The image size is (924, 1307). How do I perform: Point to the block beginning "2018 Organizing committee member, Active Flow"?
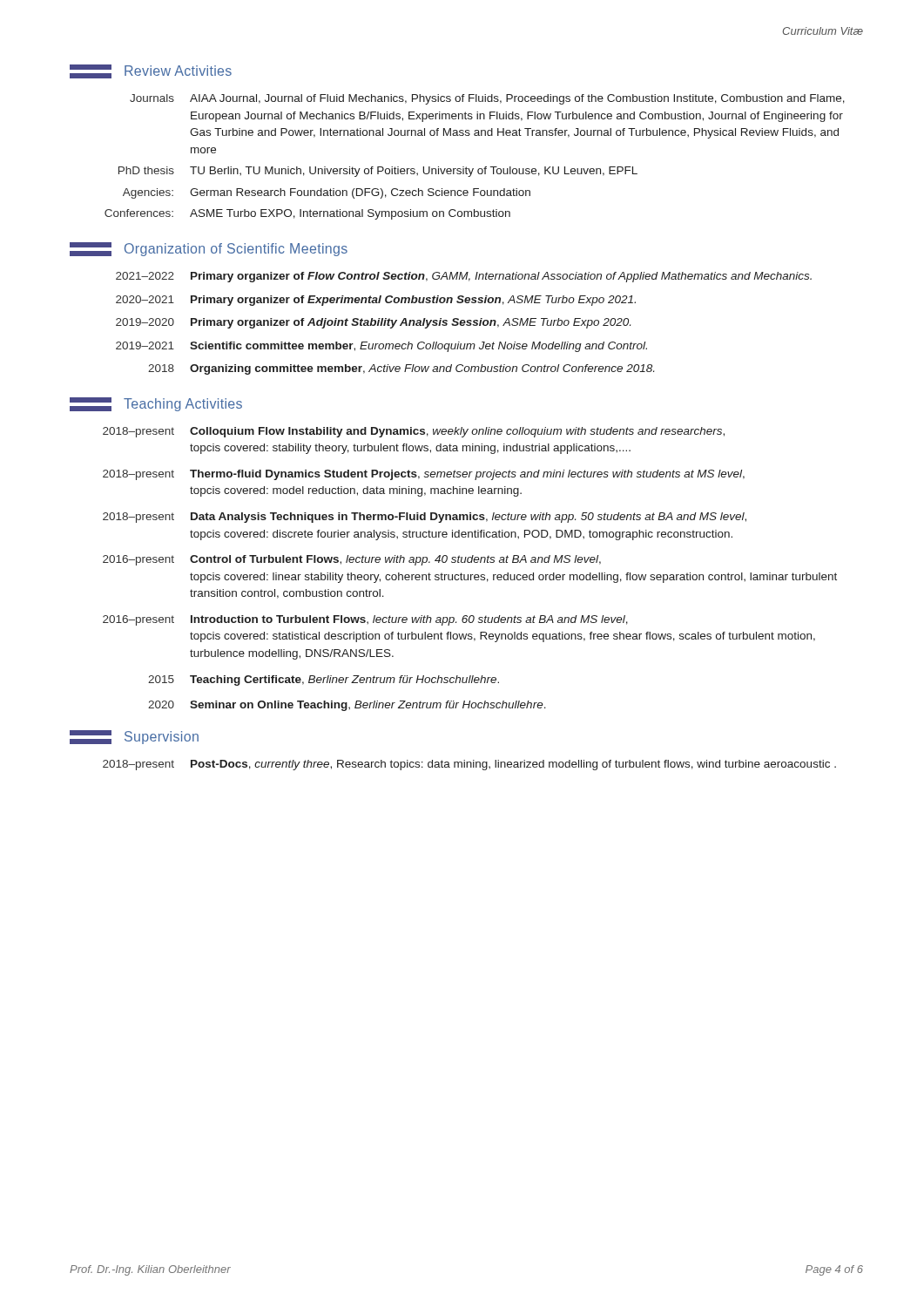click(466, 369)
